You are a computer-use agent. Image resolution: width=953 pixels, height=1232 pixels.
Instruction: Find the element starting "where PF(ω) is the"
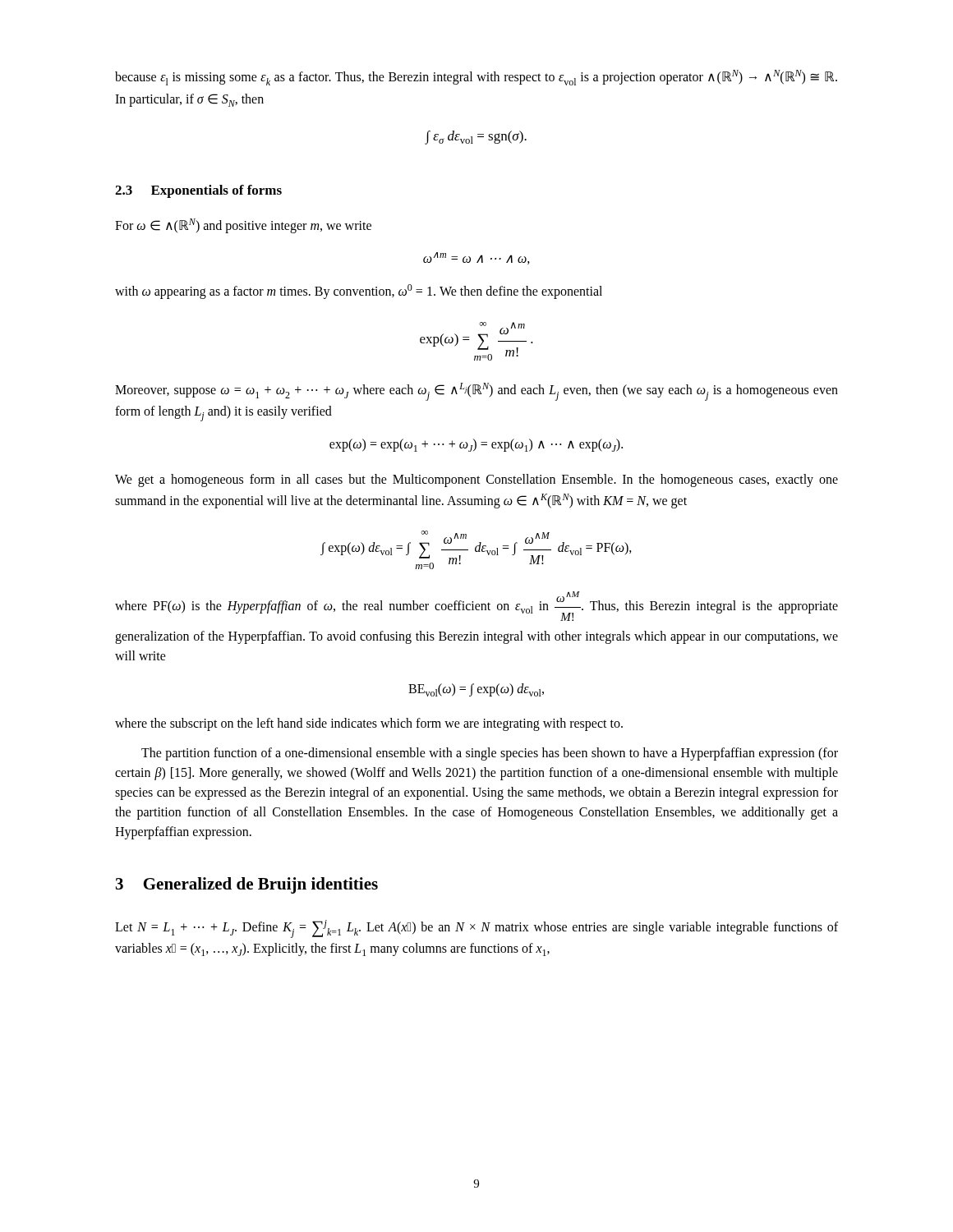(476, 627)
